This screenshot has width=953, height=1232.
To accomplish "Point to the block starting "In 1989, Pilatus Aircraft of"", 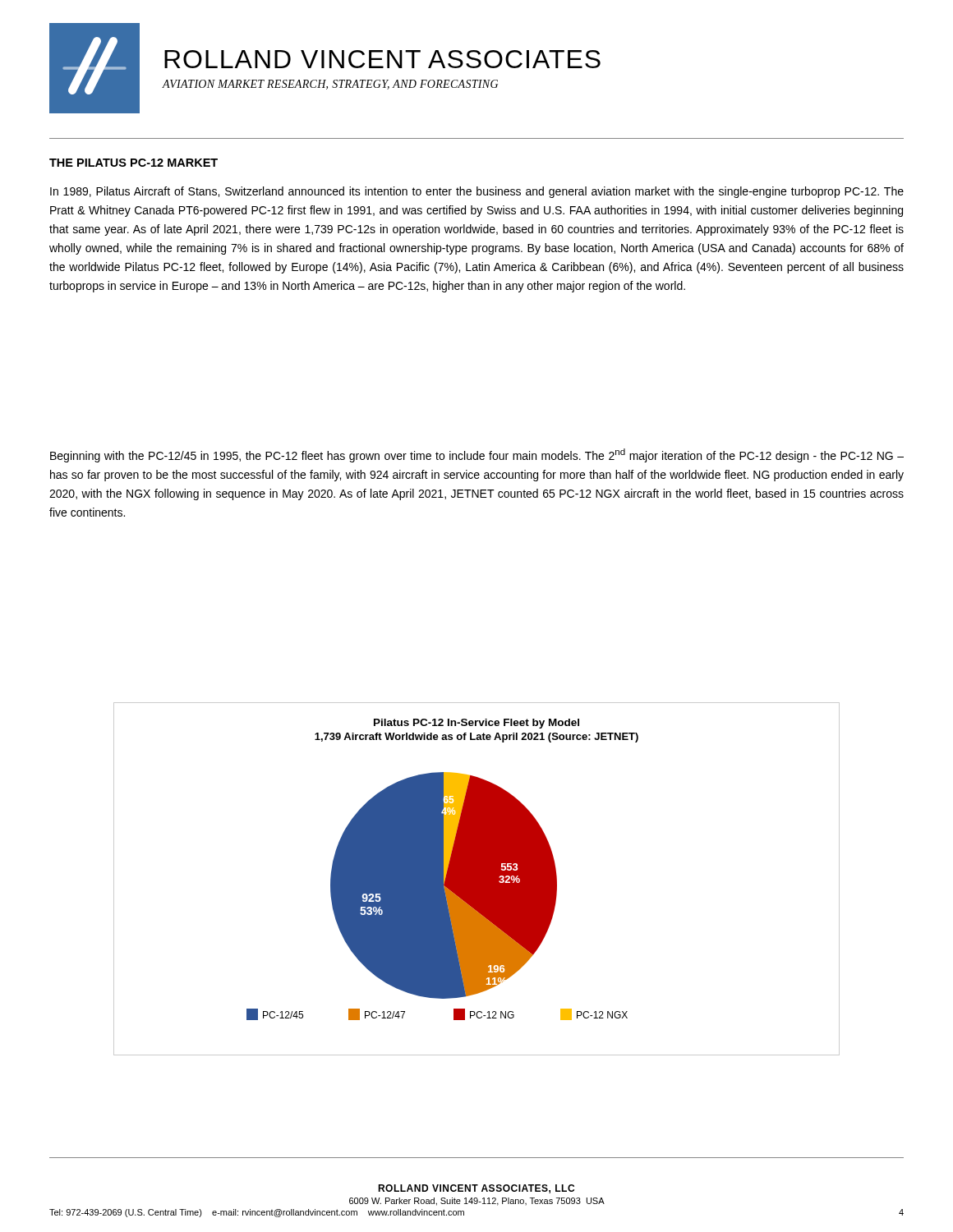I will [476, 239].
